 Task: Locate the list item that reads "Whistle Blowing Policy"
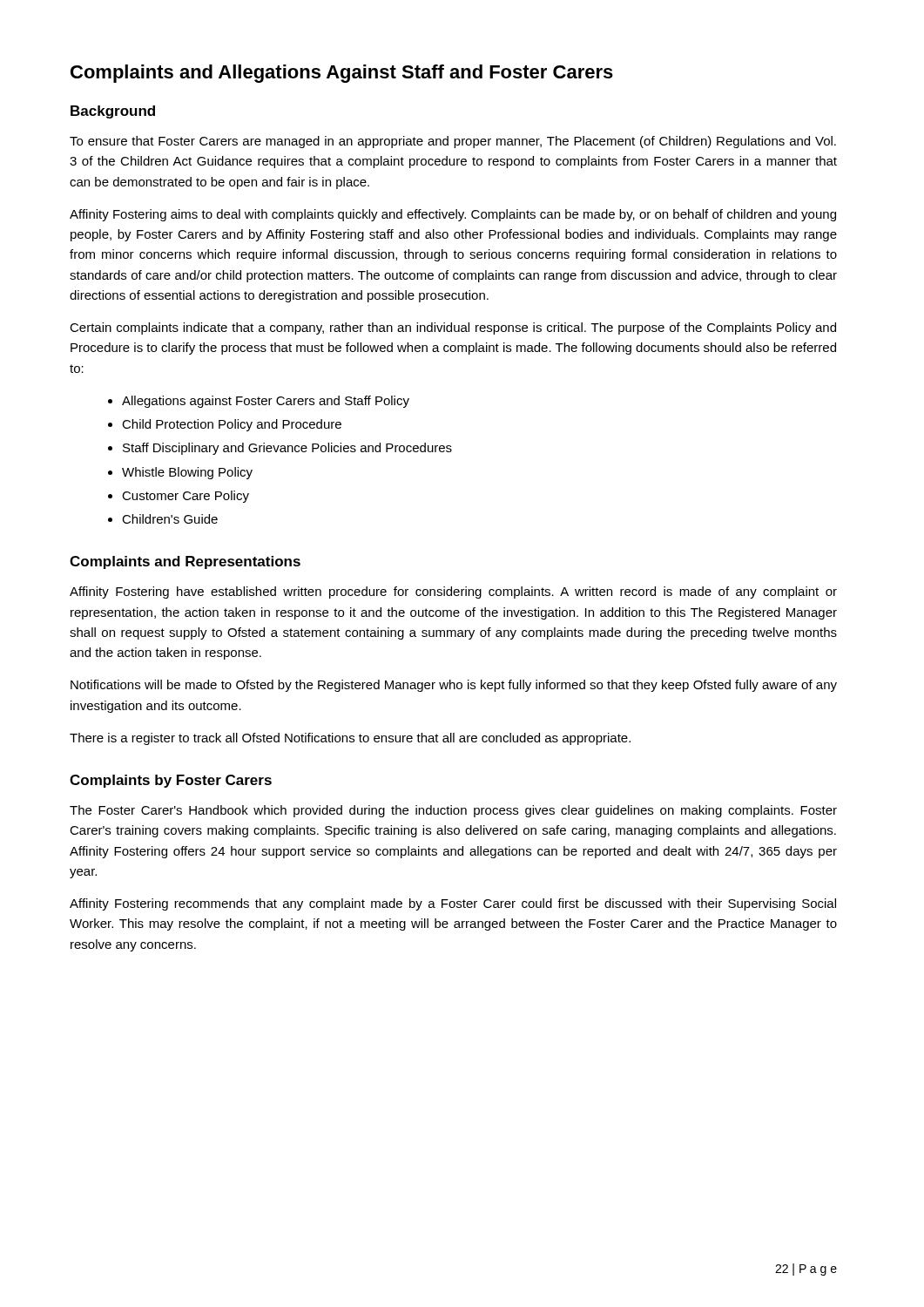[187, 471]
